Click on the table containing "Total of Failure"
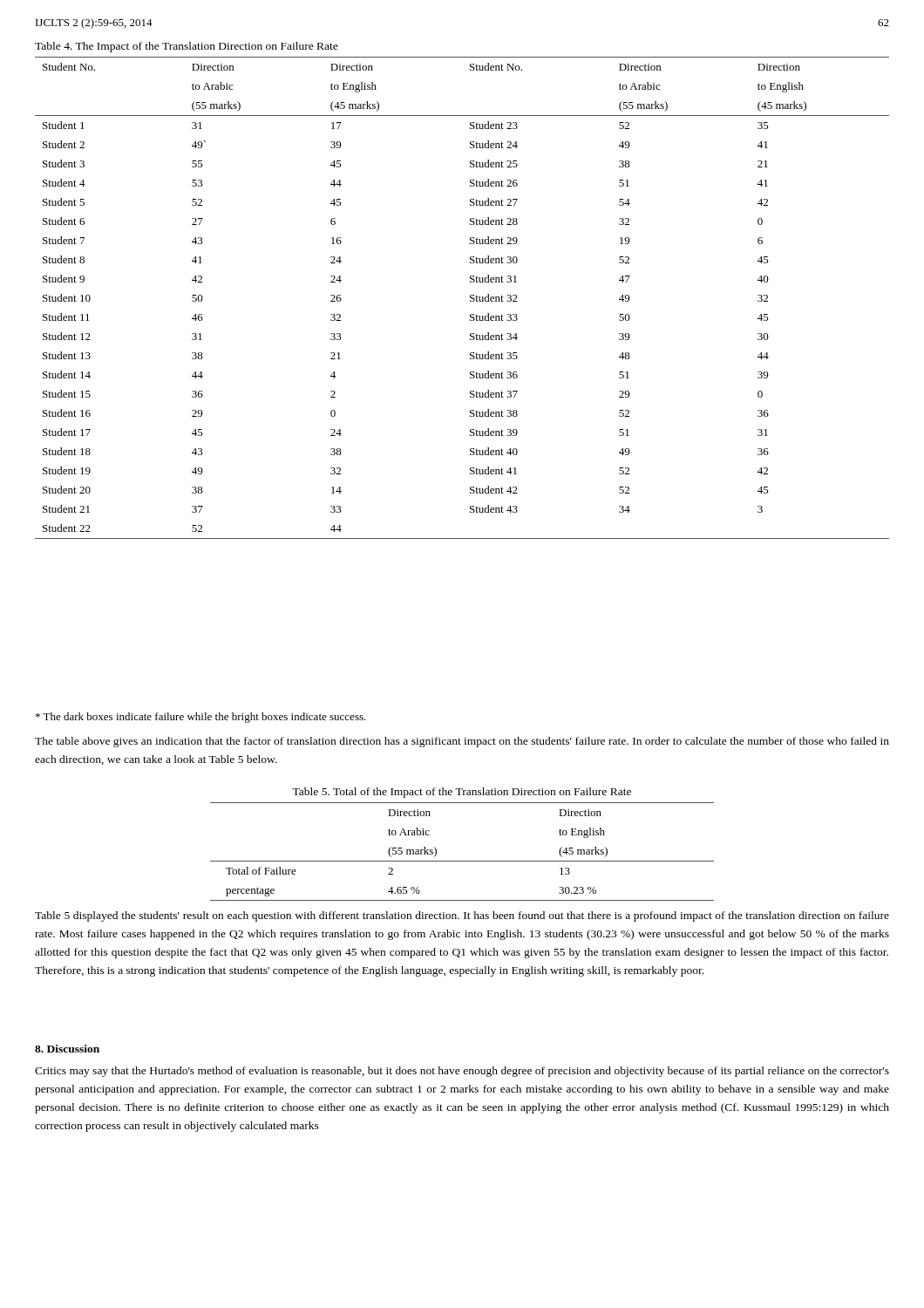This screenshot has width=924, height=1308. (x=462, y=843)
